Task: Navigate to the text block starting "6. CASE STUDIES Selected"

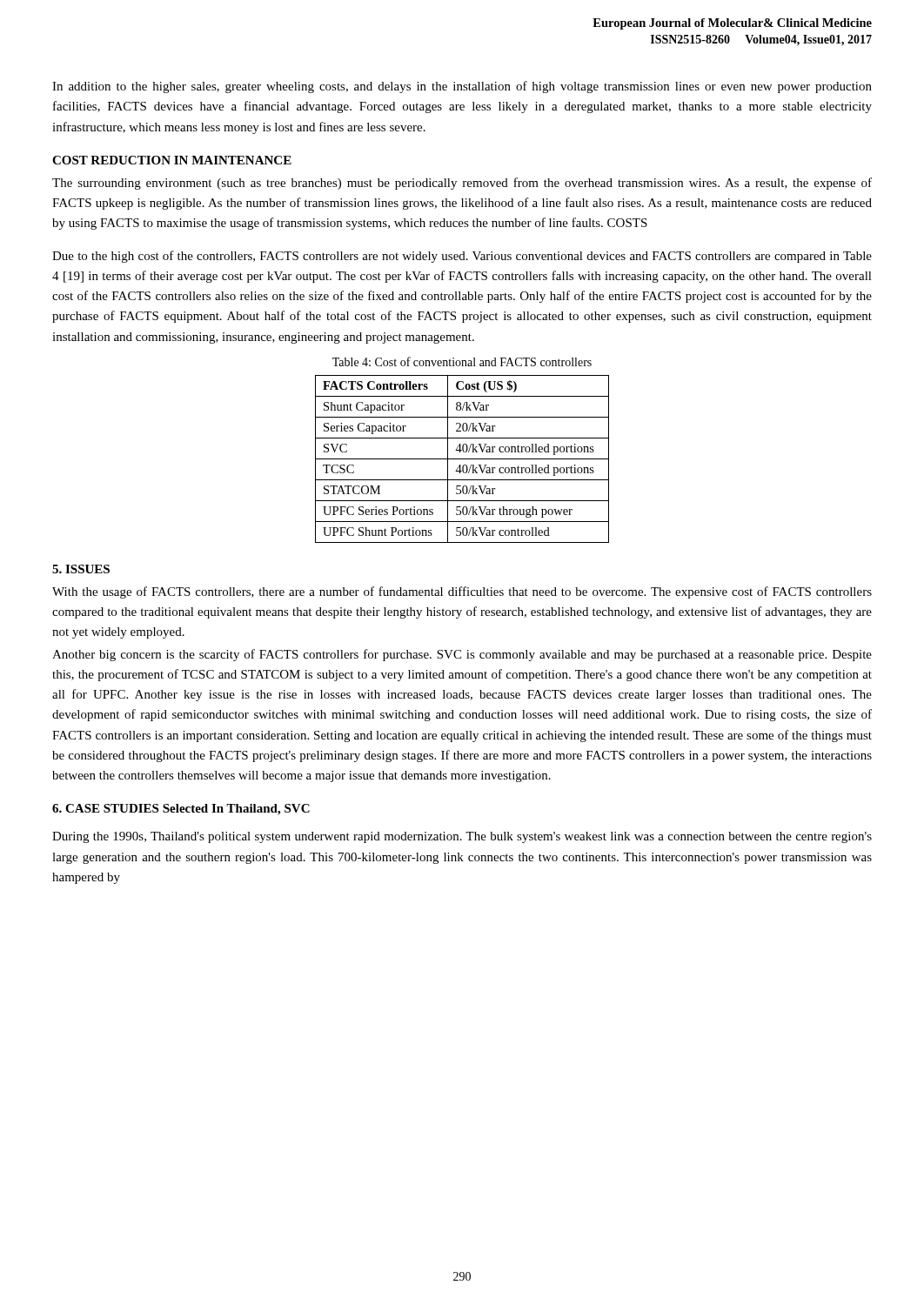Action: pyautogui.click(x=130, y=808)
